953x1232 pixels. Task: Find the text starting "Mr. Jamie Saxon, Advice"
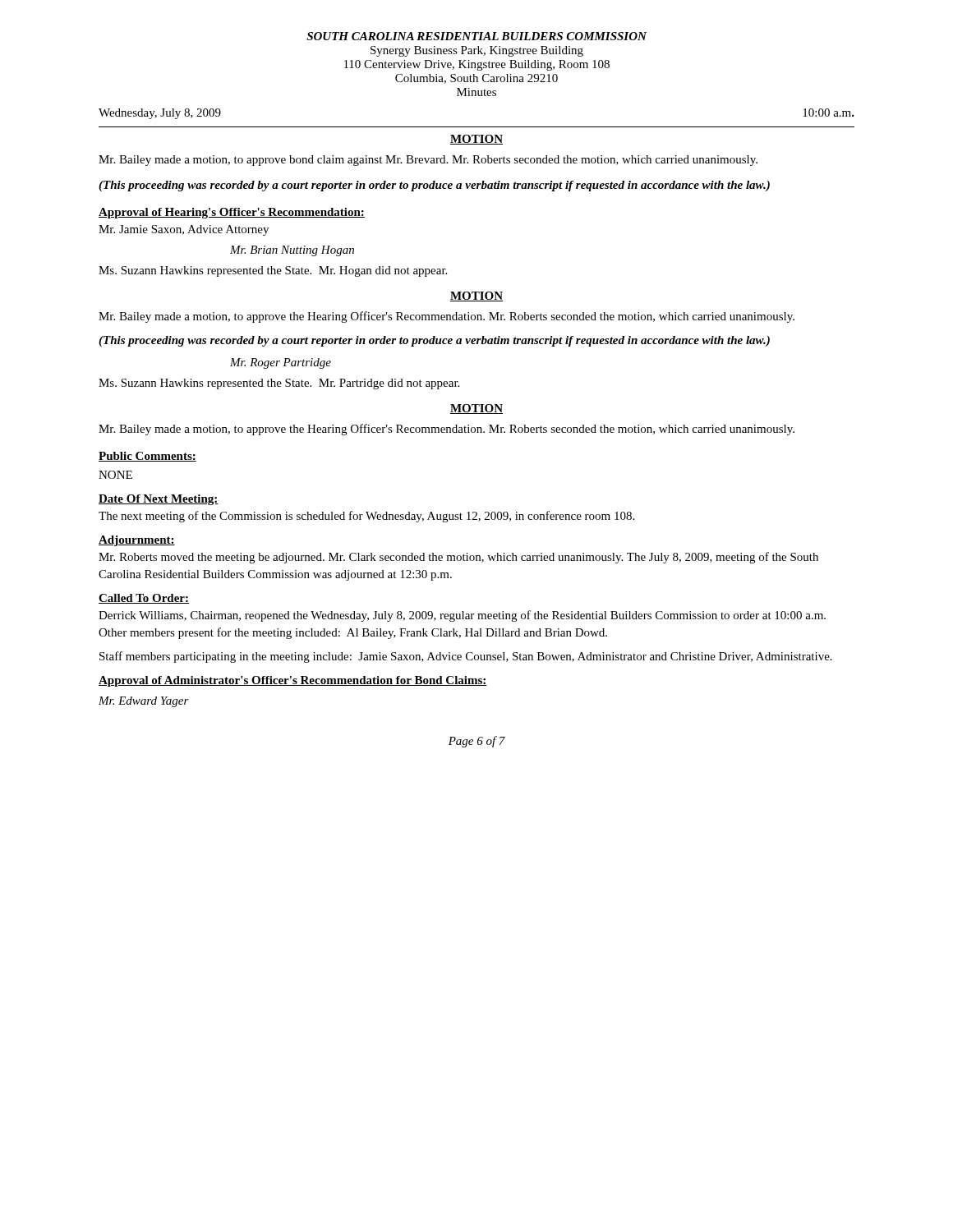point(184,229)
